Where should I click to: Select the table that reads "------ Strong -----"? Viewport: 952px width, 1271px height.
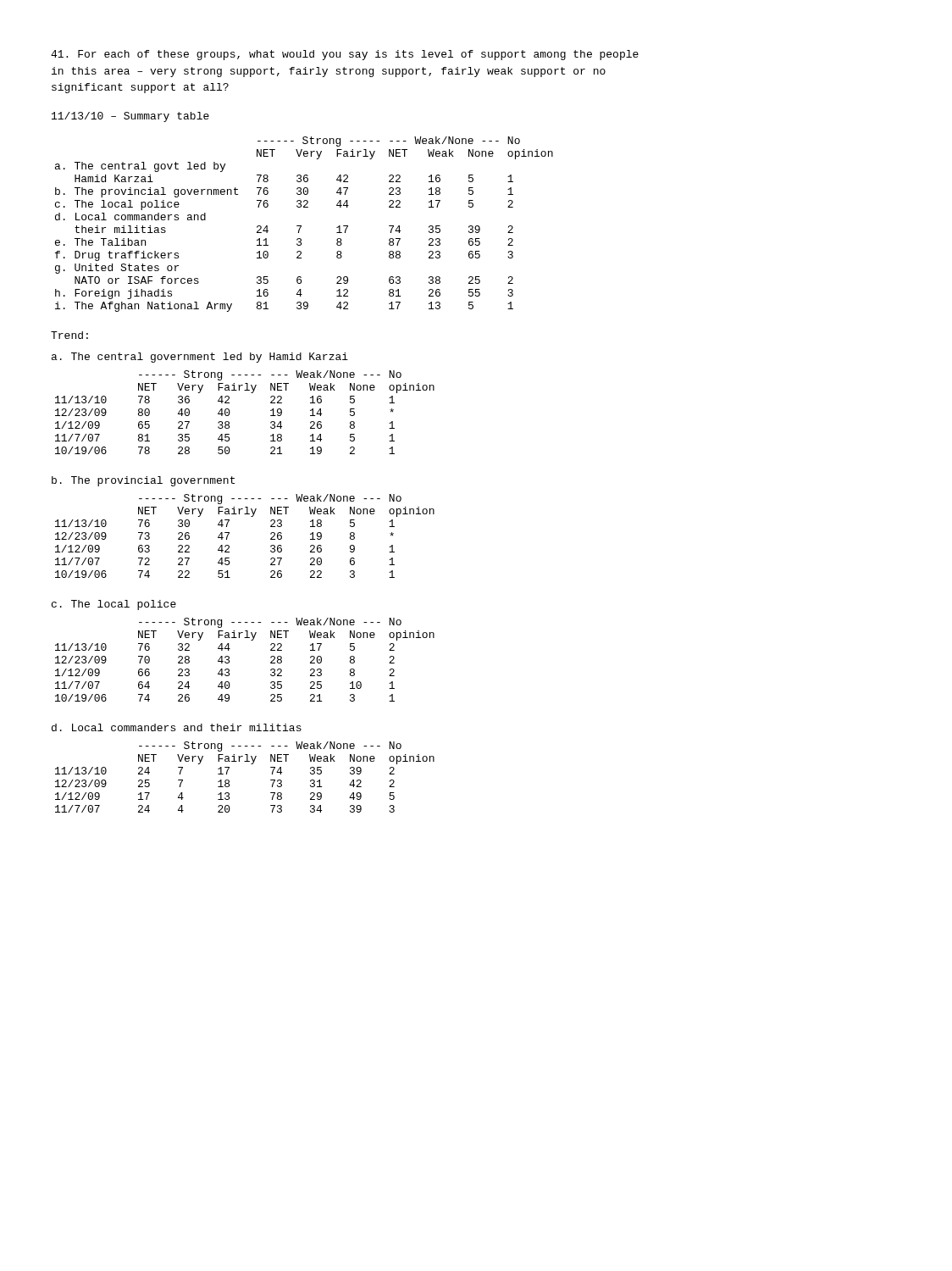(476, 537)
